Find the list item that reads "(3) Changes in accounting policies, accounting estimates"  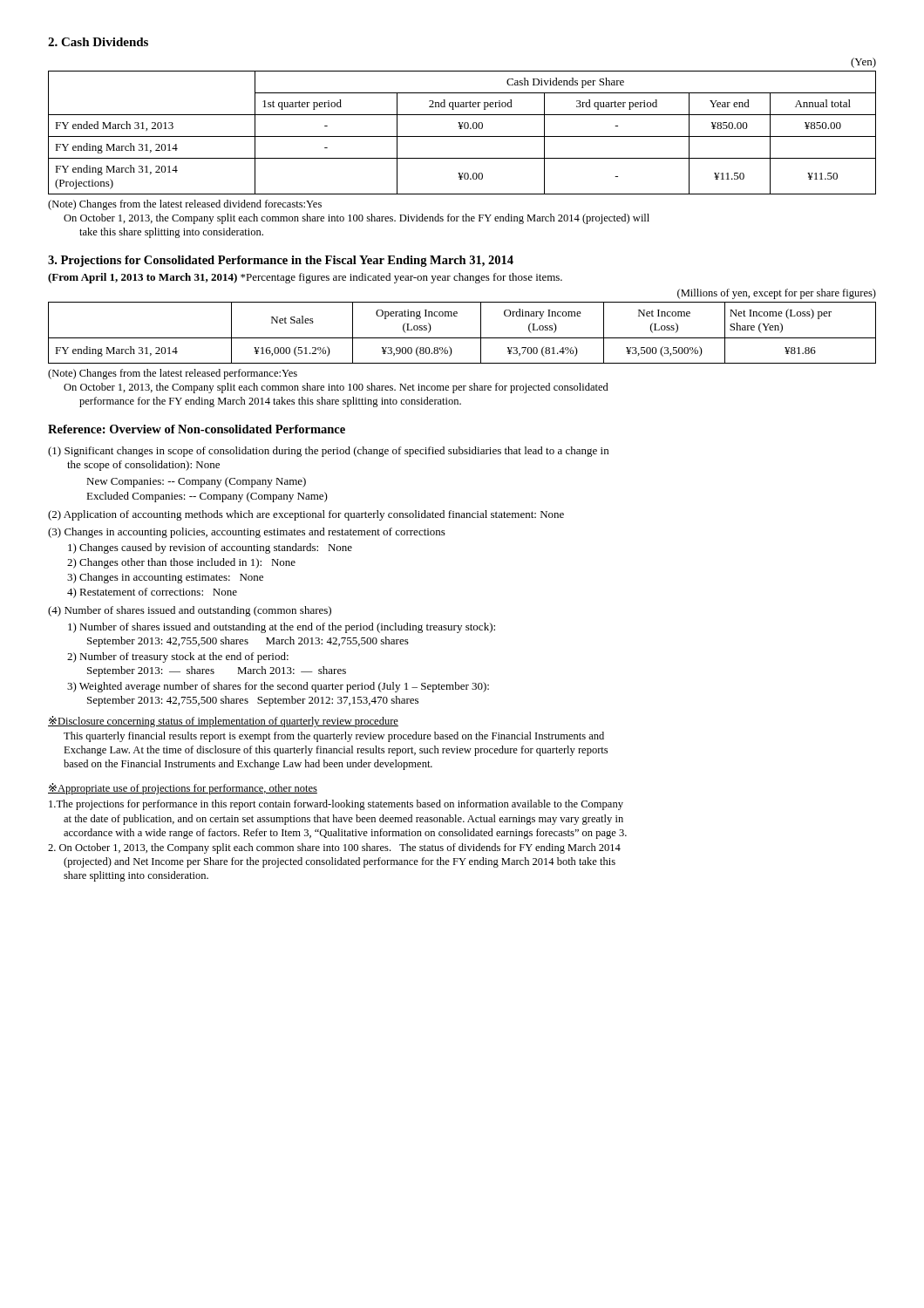(247, 531)
